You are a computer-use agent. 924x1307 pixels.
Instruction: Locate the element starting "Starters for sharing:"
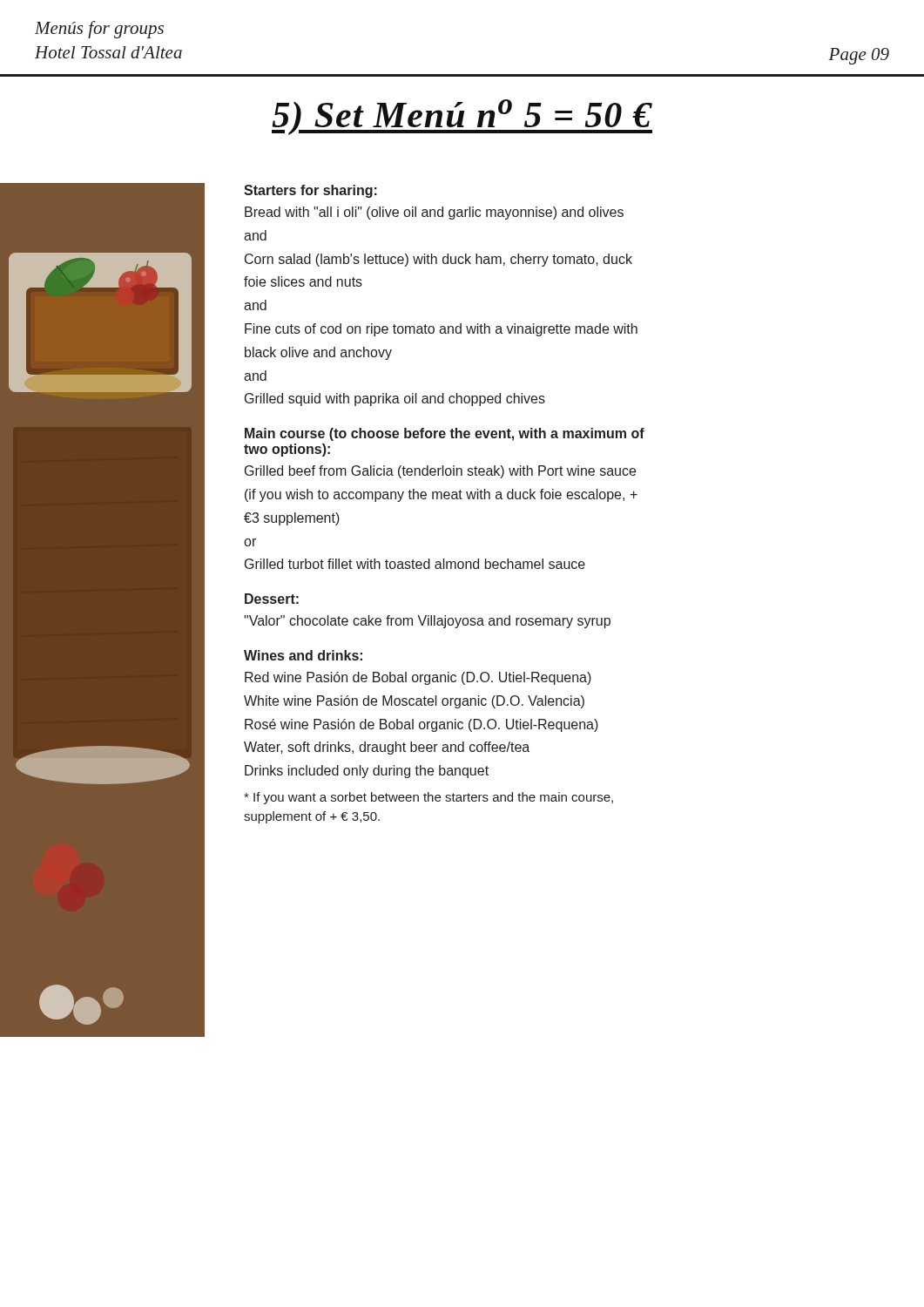coord(310,191)
